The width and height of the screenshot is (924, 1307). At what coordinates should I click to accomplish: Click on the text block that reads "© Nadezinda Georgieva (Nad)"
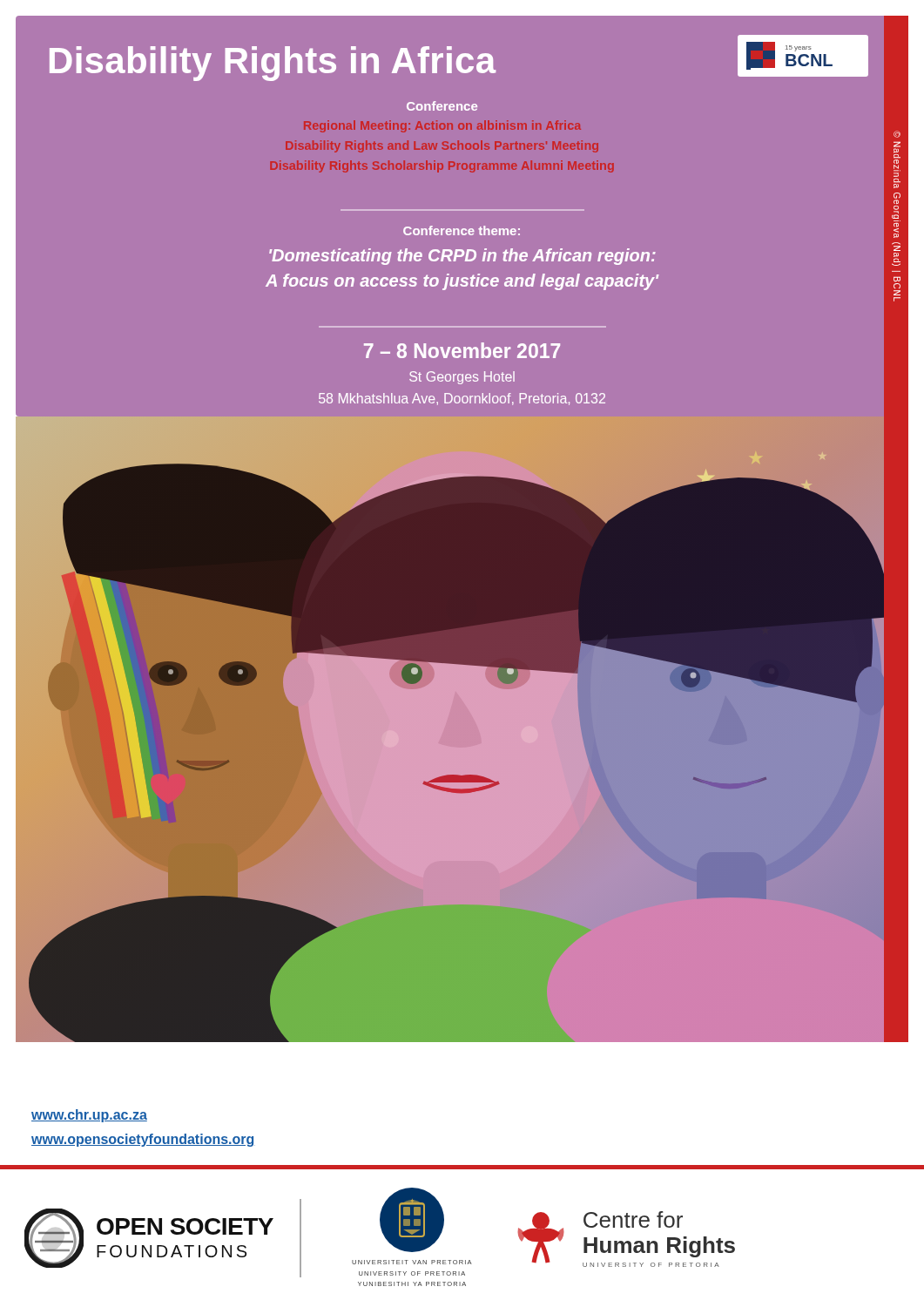point(896,216)
